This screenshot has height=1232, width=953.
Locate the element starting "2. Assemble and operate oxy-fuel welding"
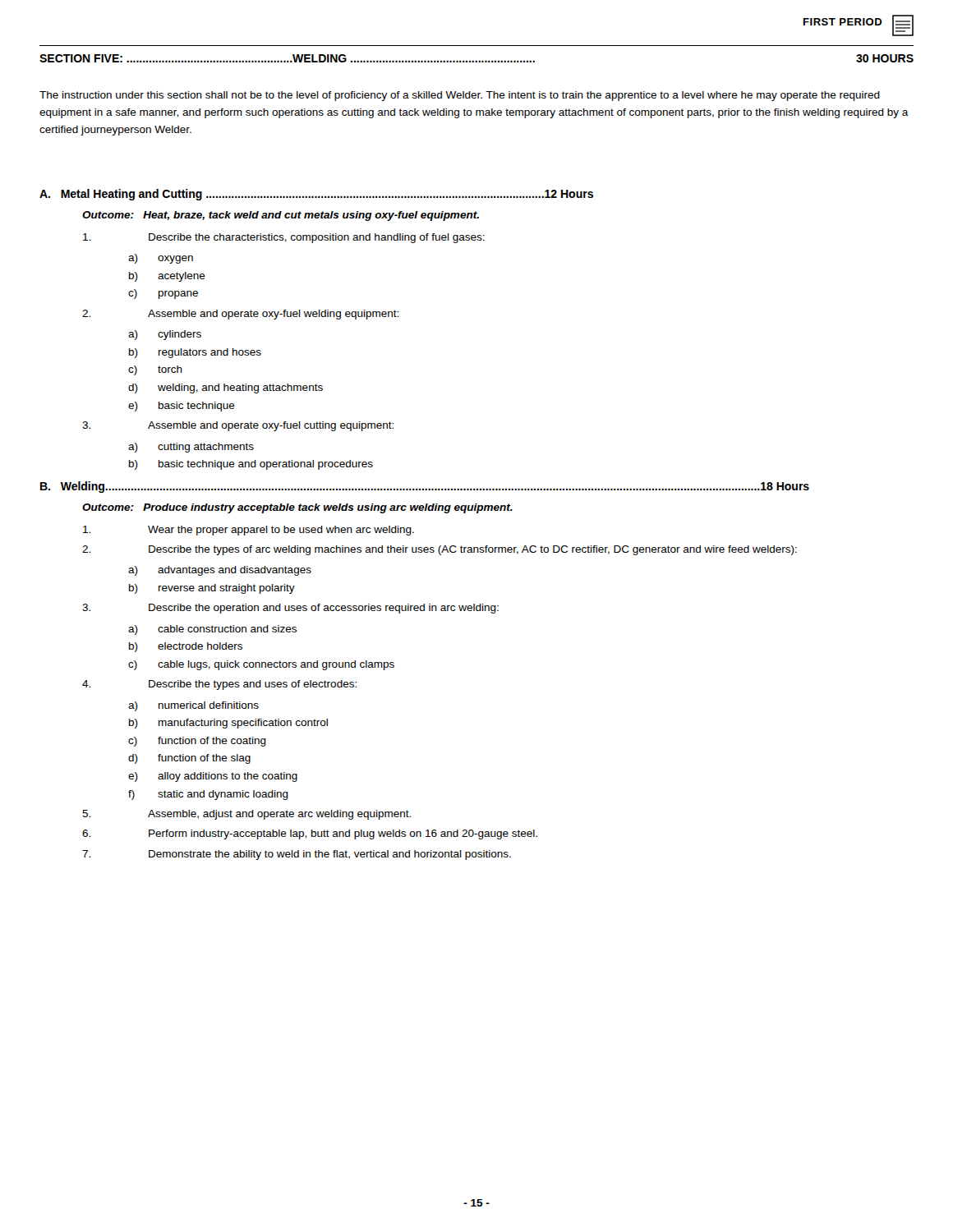pyautogui.click(x=219, y=314)
